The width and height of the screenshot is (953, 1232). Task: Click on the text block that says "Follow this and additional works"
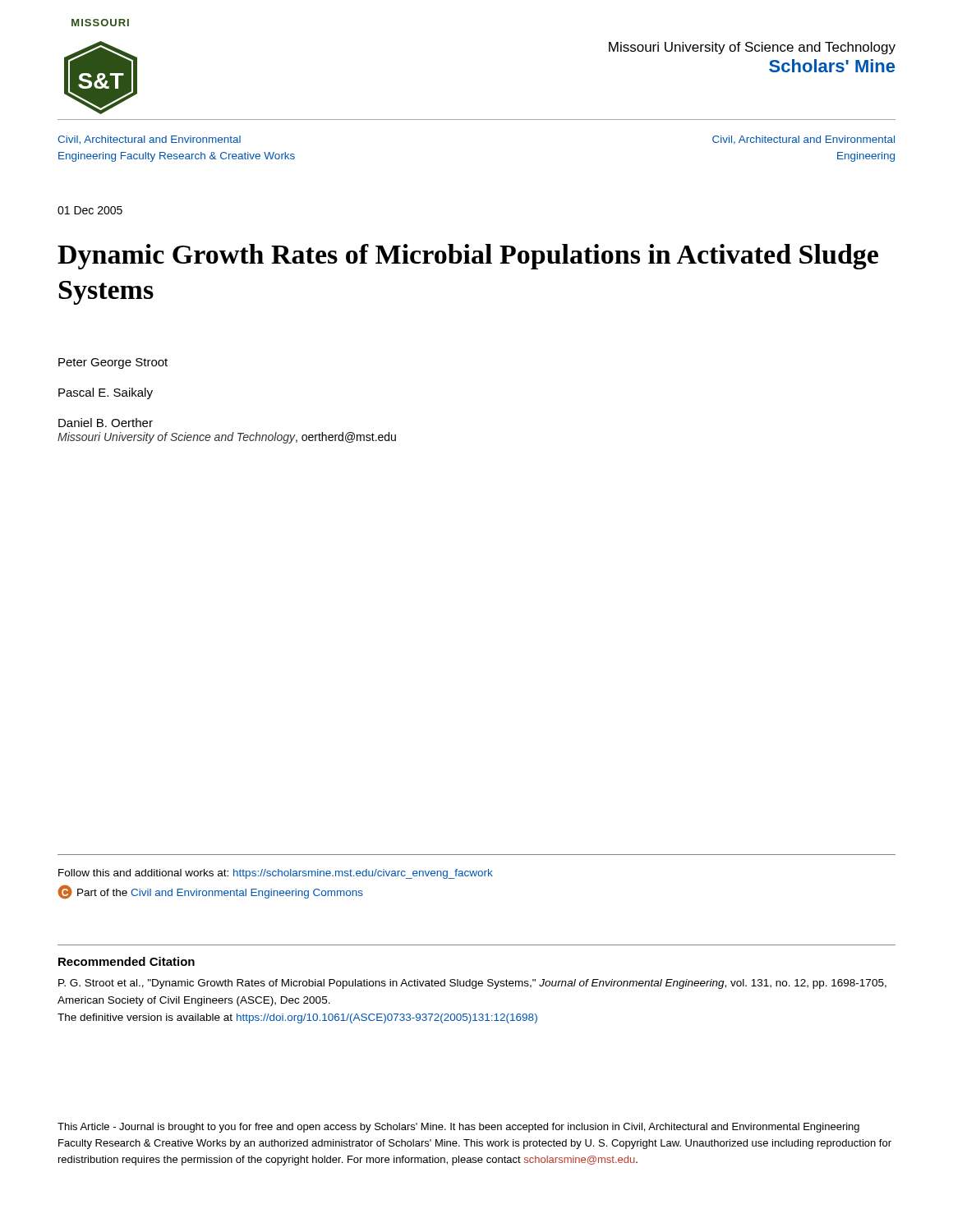[275, 873]
